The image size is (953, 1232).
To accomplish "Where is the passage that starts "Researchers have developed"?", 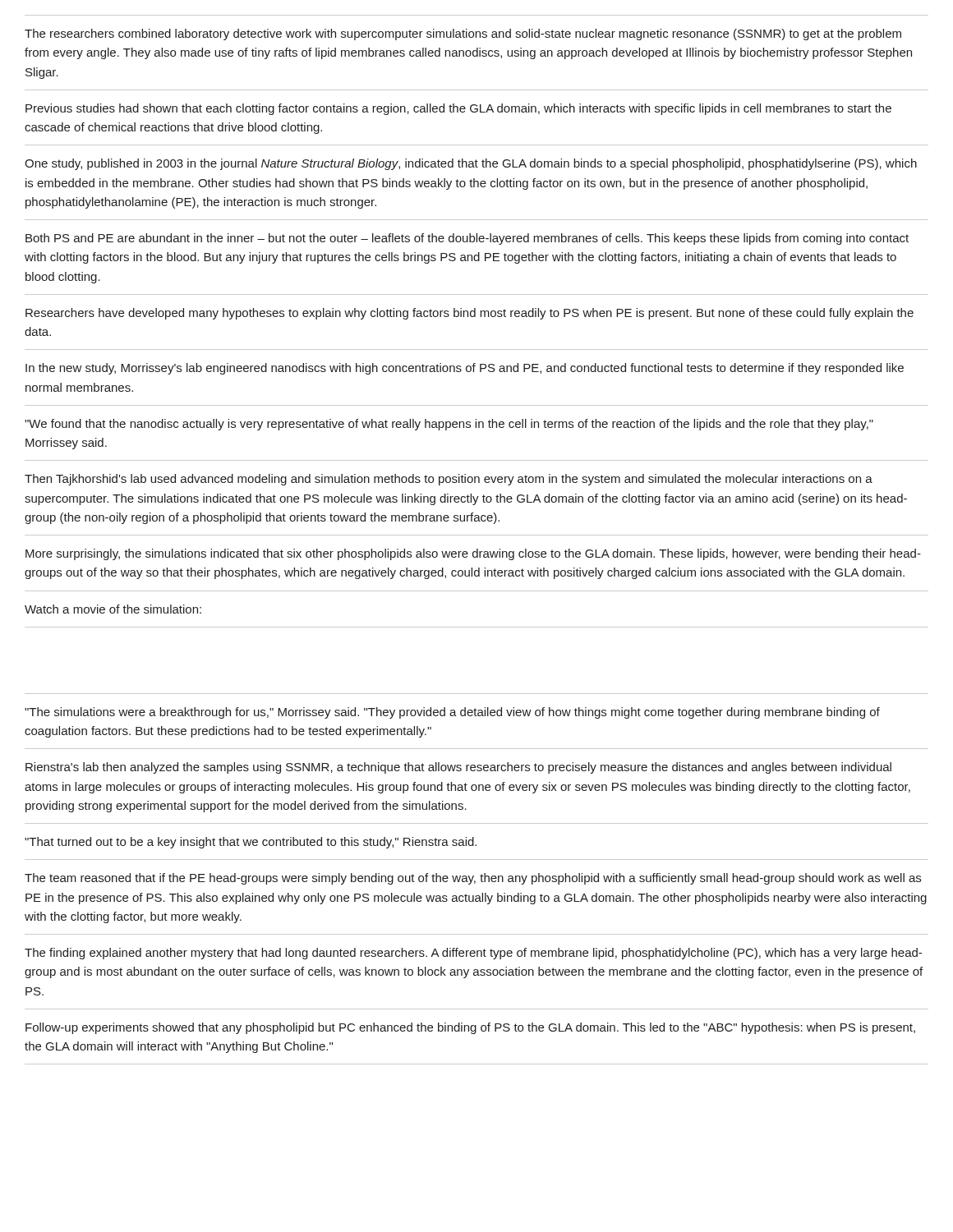I will tap(469, 322).
